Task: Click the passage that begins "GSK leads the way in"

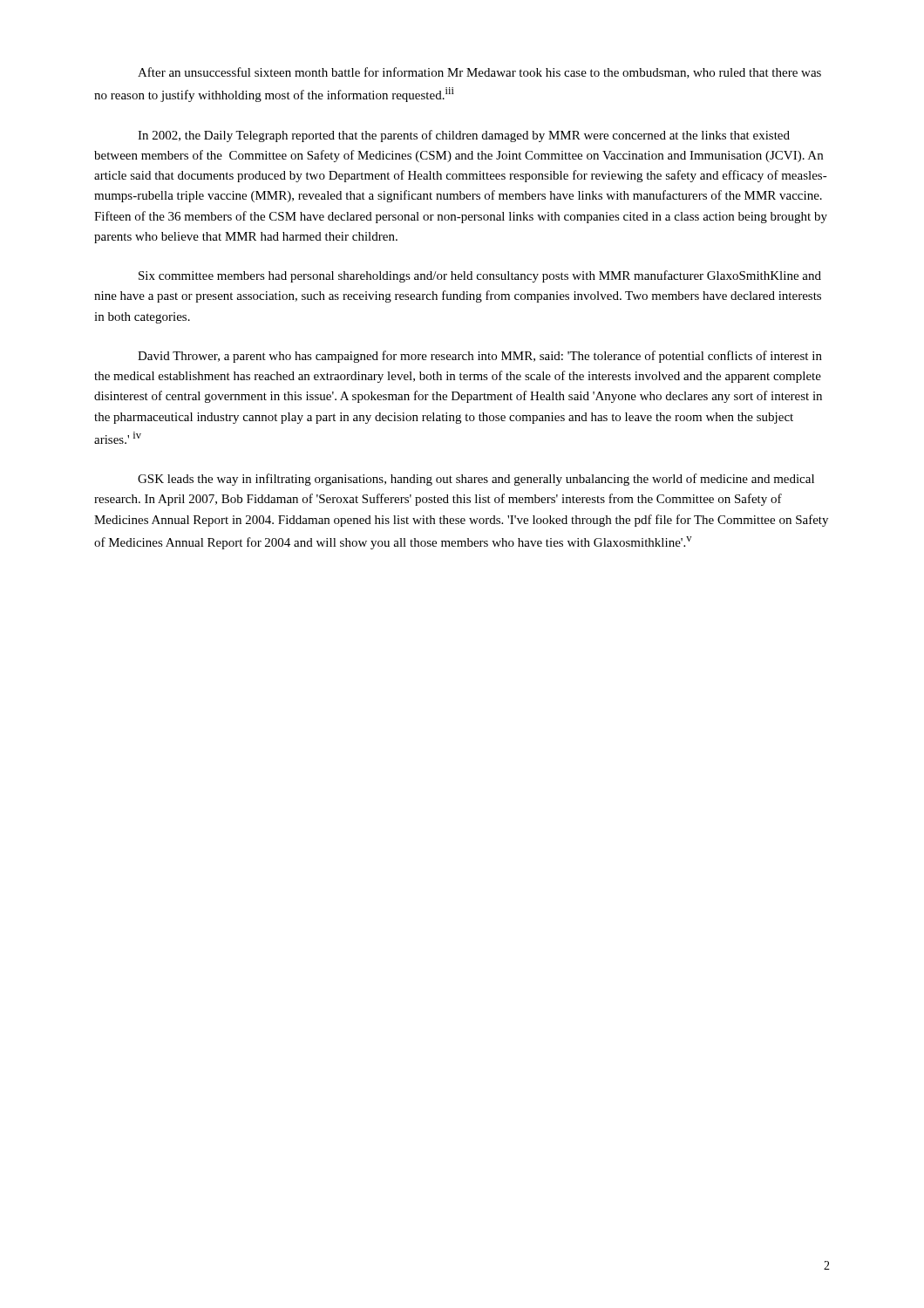Action: (462, 511)
